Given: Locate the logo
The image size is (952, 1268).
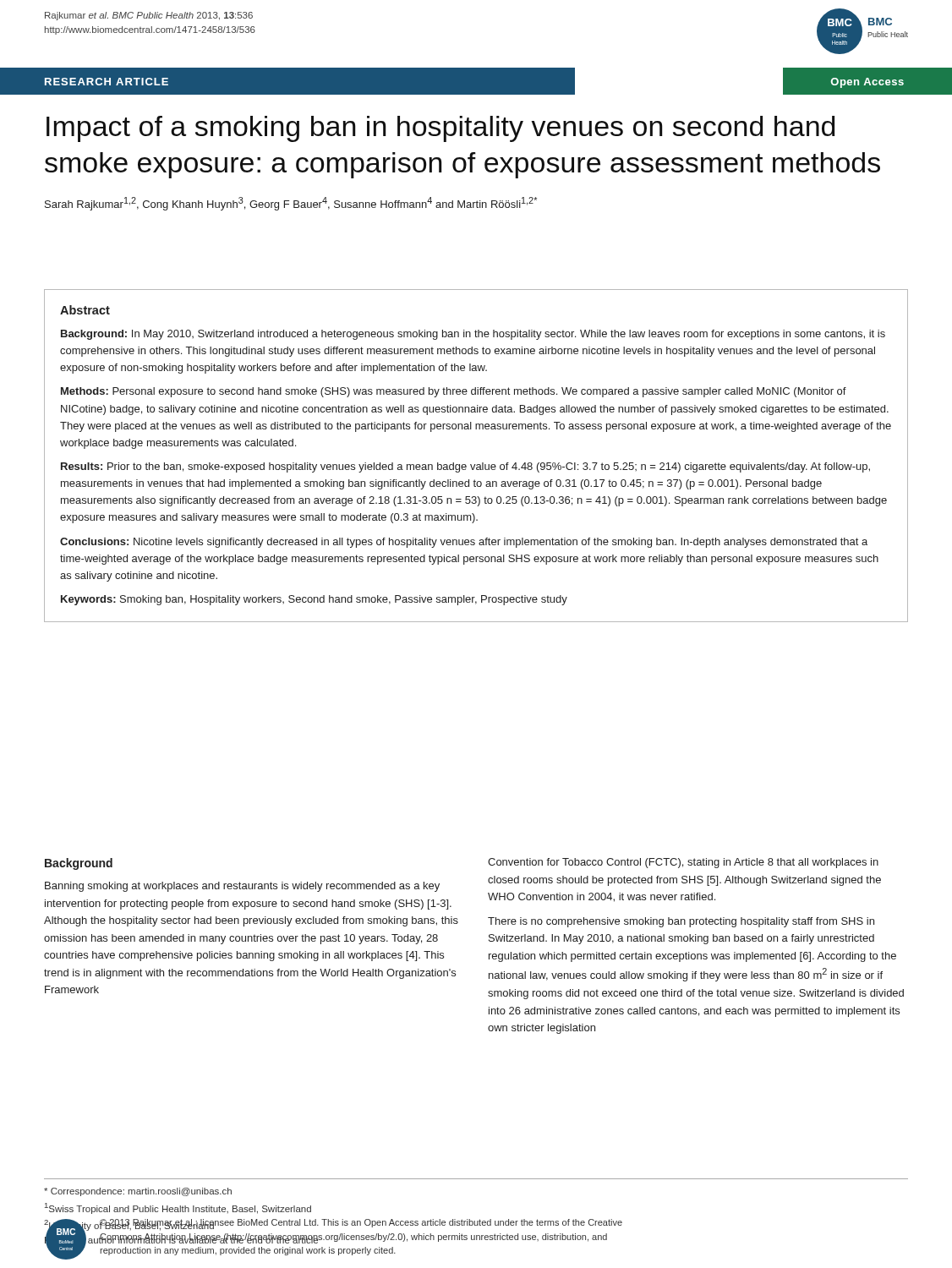Looking at the screenshot, I should [x=862, y=33].
